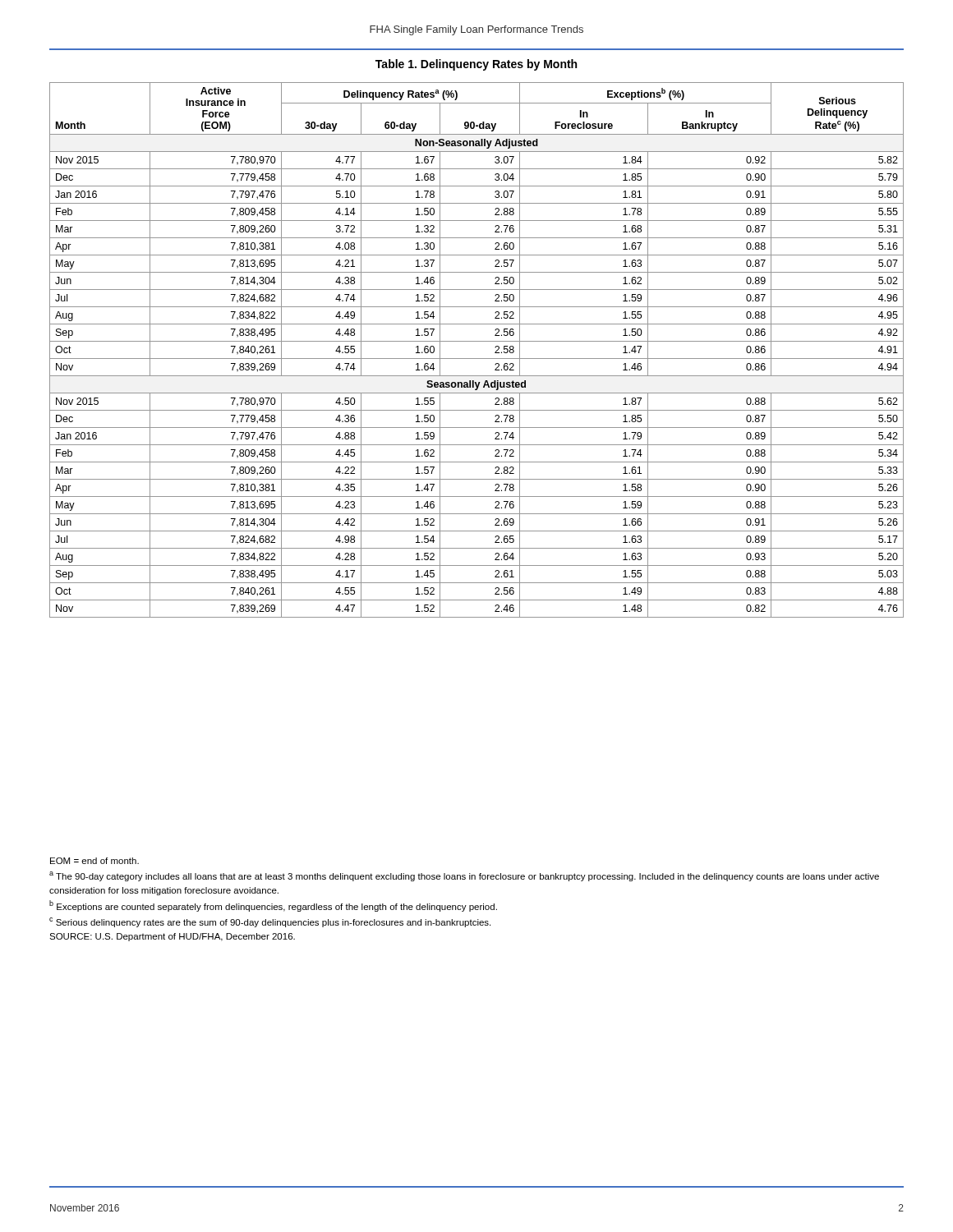Find the title on this page that starts "Table 1. Delinquency Rates by"
Image resolution: width=953 pixels, height=1232 pixels.
click(476, 64)
